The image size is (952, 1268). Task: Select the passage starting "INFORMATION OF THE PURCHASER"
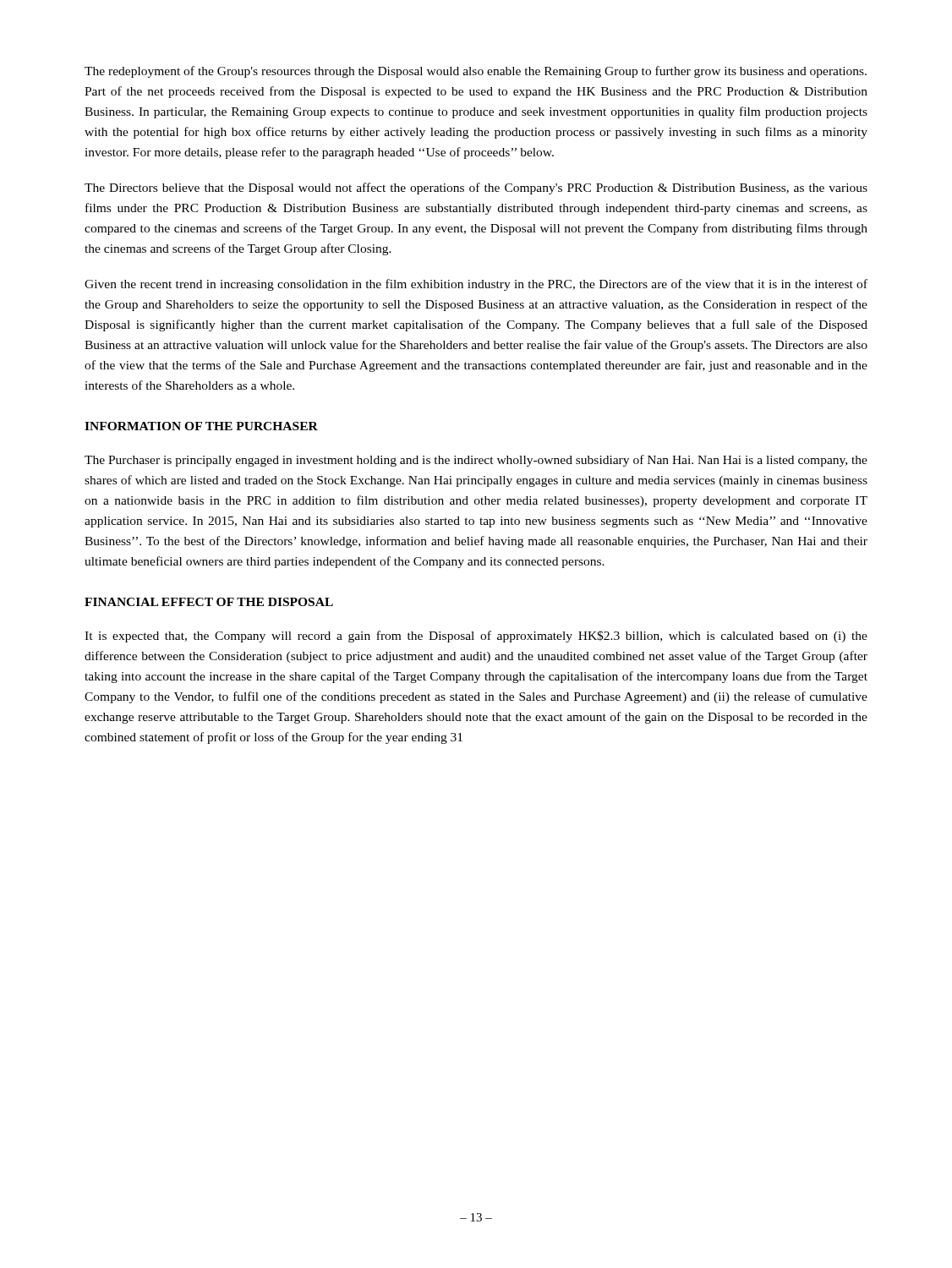(201, 426)
